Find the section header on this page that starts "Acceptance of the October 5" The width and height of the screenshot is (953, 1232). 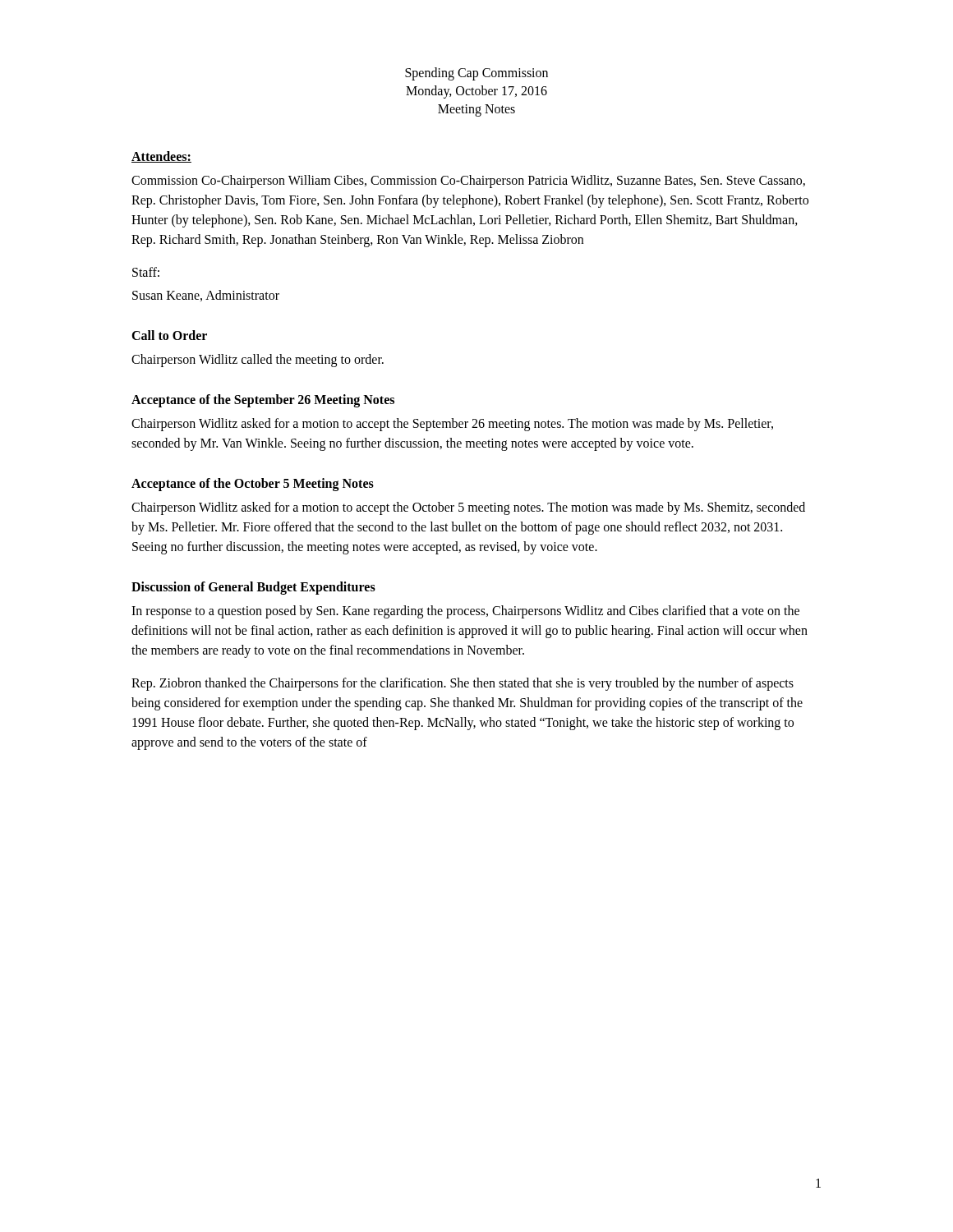[x=252, y=483]
